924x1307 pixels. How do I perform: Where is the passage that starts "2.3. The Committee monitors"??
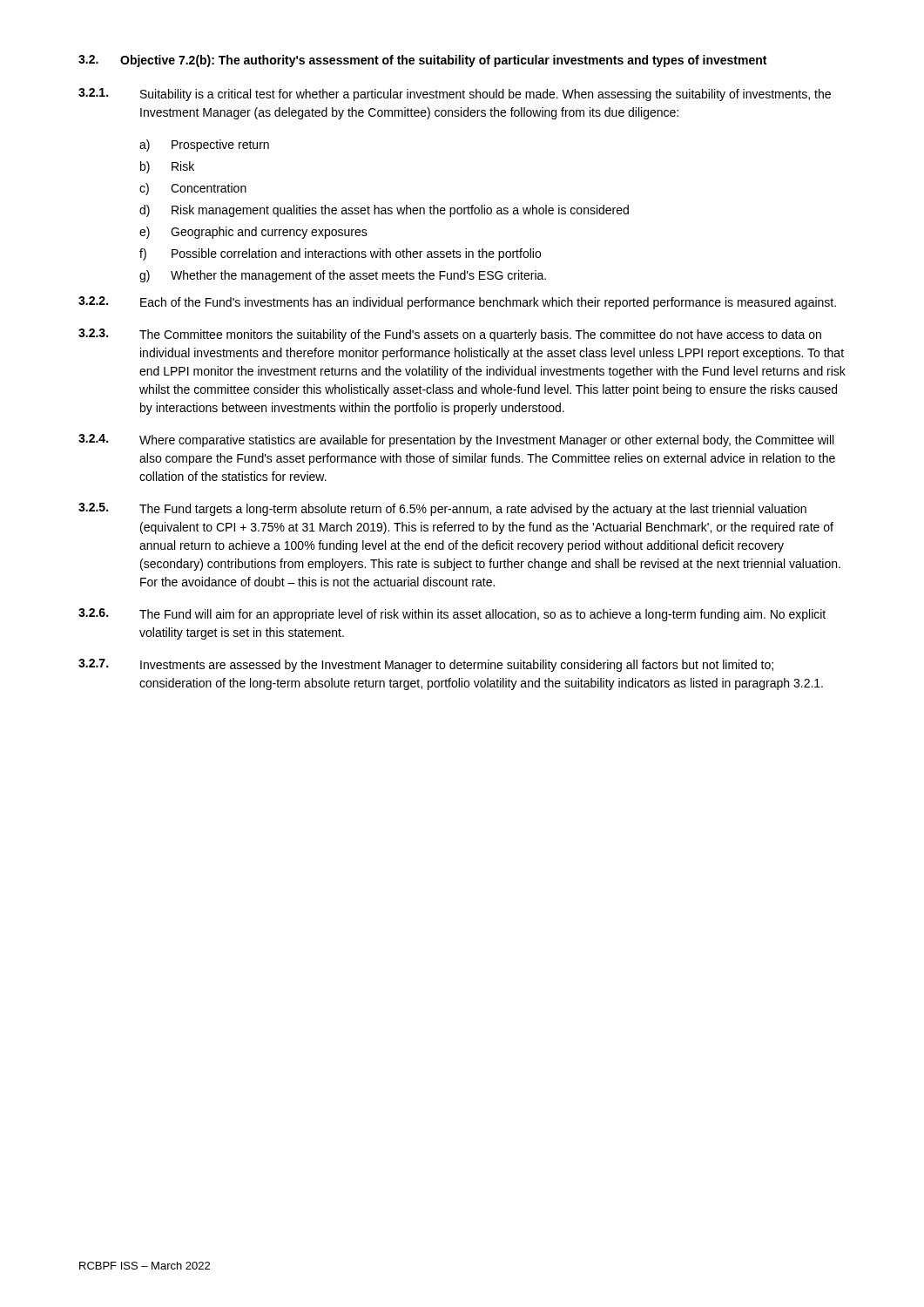click(x=462, y=371)
